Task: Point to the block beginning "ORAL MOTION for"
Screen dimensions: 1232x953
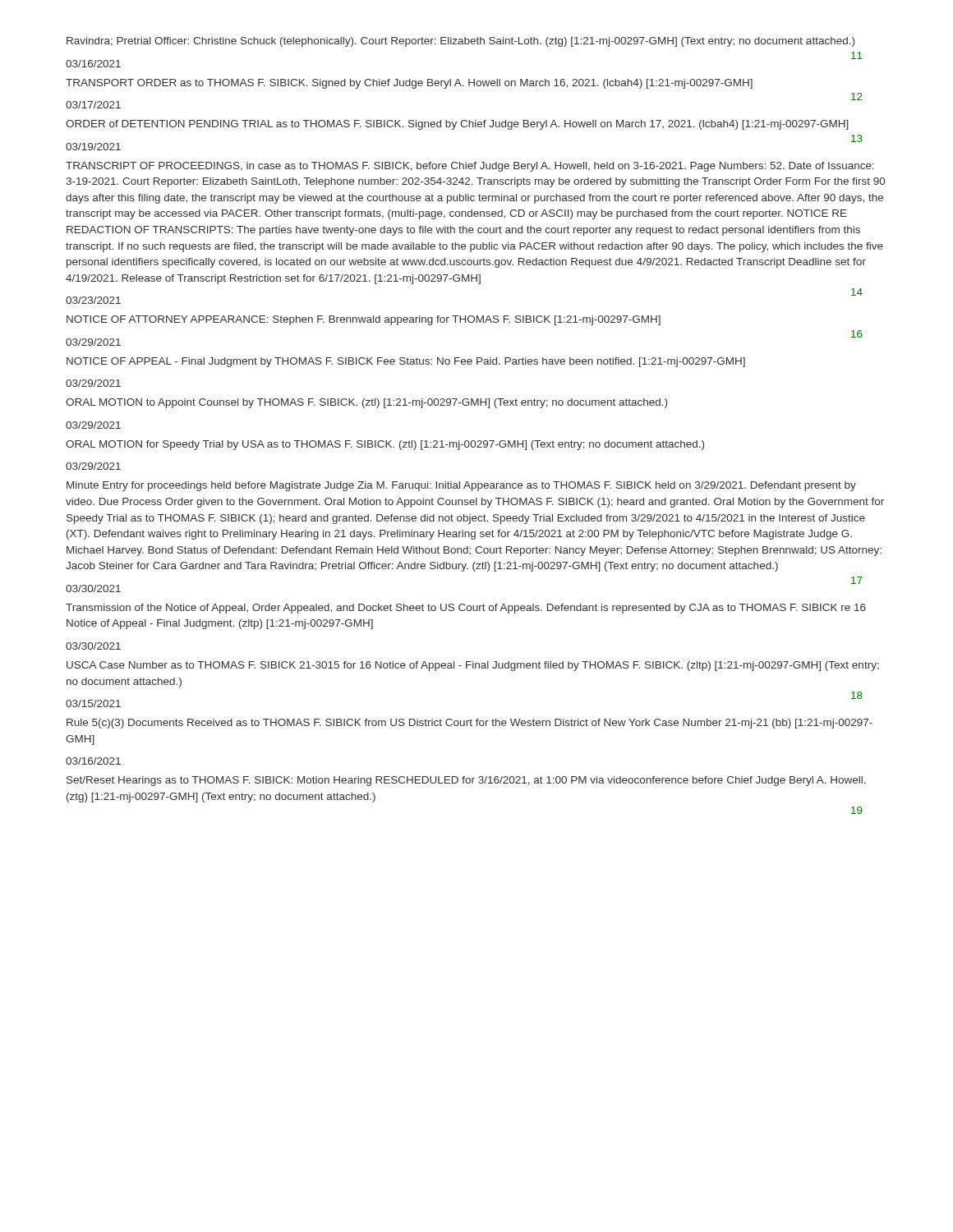Action: coord(385,444)
